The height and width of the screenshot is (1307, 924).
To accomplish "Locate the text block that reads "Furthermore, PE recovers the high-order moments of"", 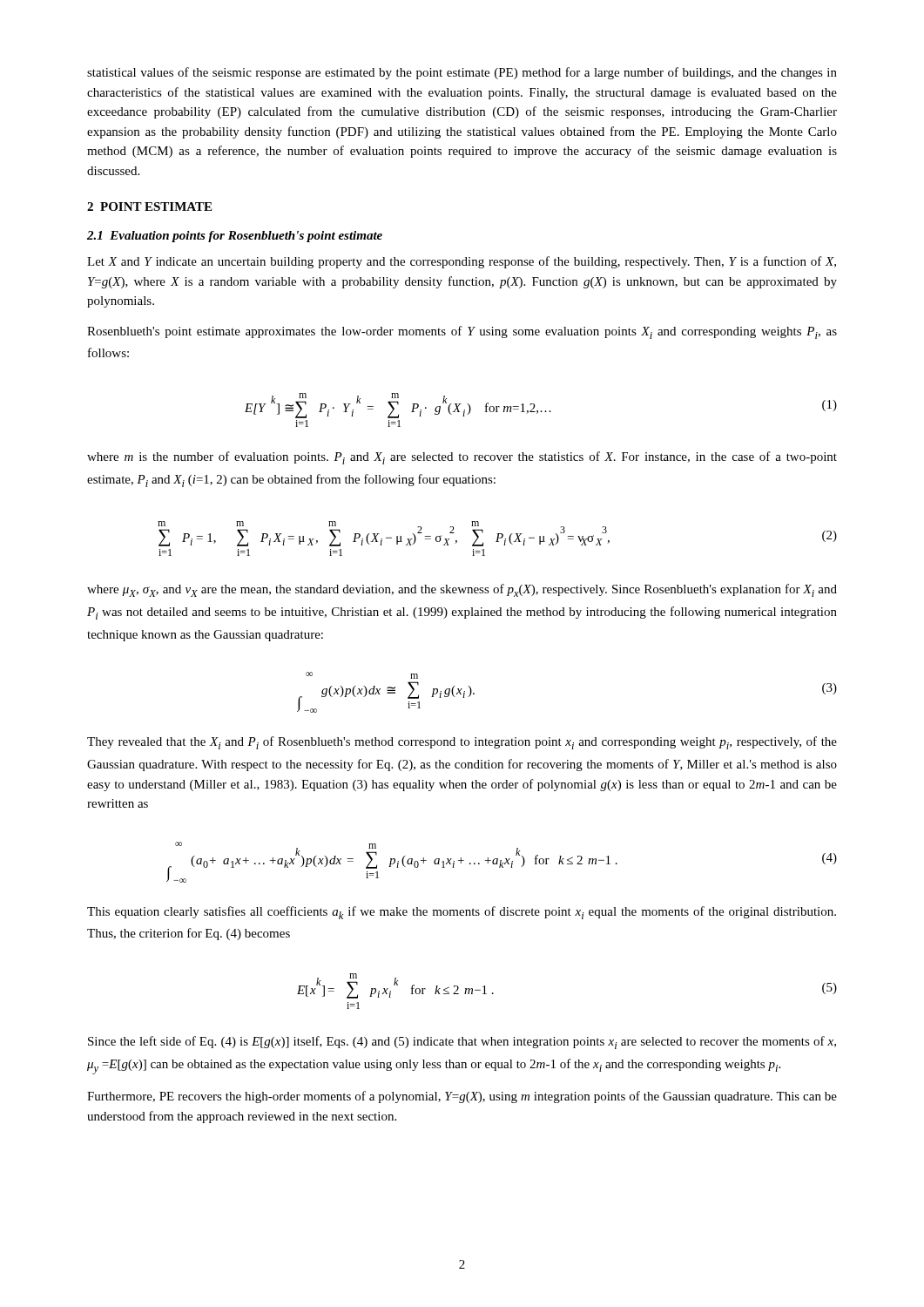I will click(x=462, y=1106).
